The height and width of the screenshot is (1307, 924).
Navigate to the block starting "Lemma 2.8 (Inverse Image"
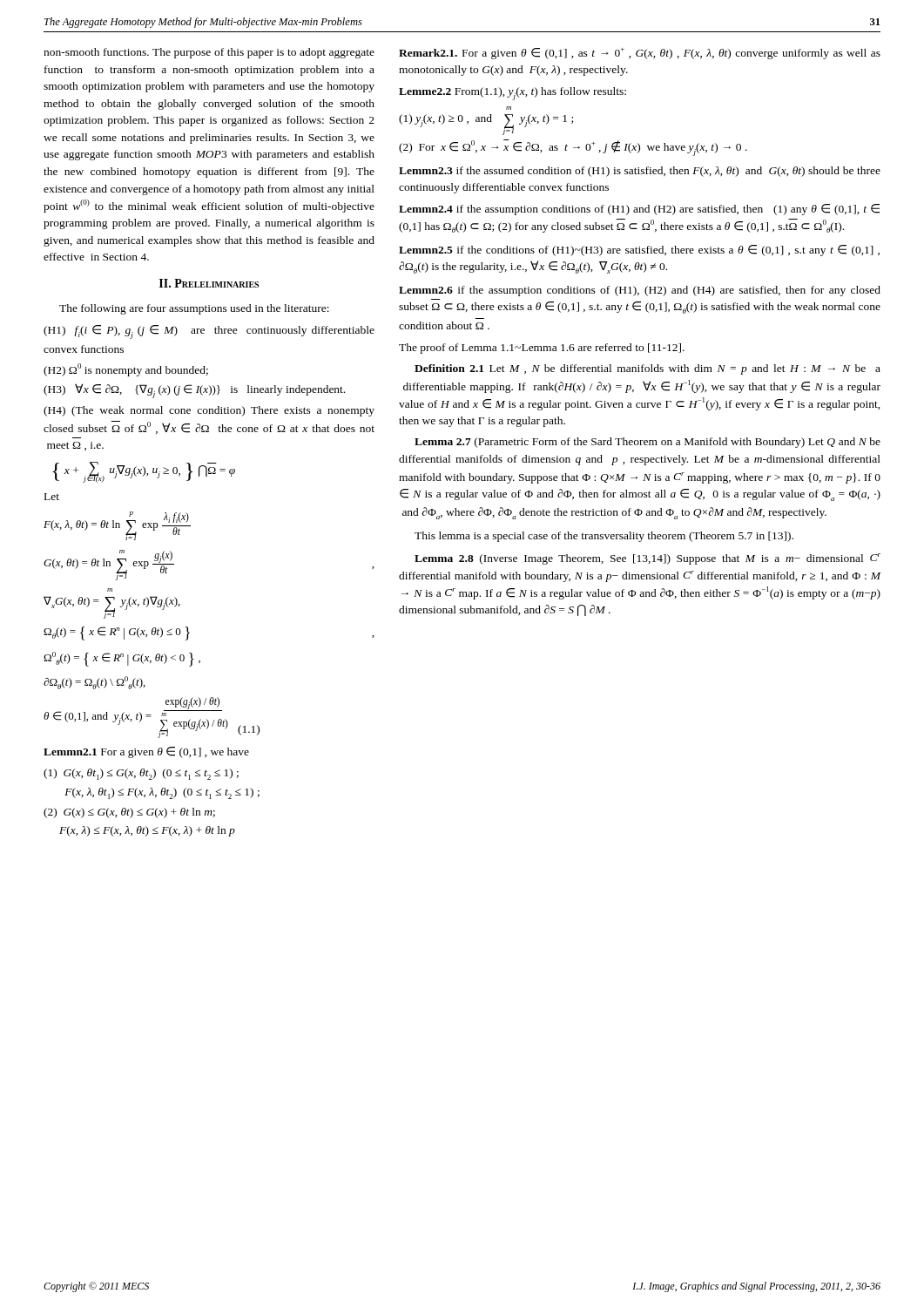[640, 583]
